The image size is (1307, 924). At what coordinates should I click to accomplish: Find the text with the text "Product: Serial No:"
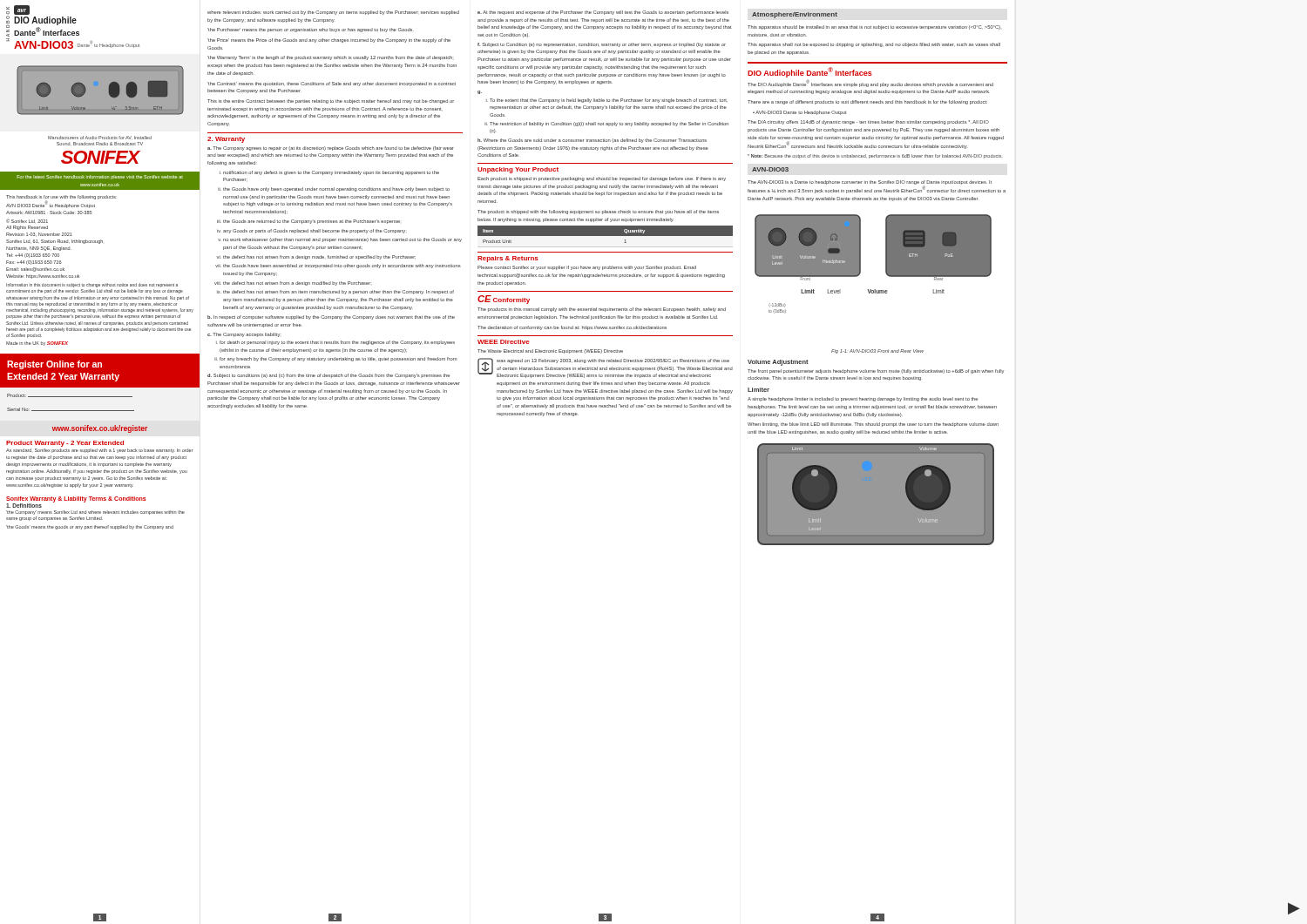tap(100, 402)
